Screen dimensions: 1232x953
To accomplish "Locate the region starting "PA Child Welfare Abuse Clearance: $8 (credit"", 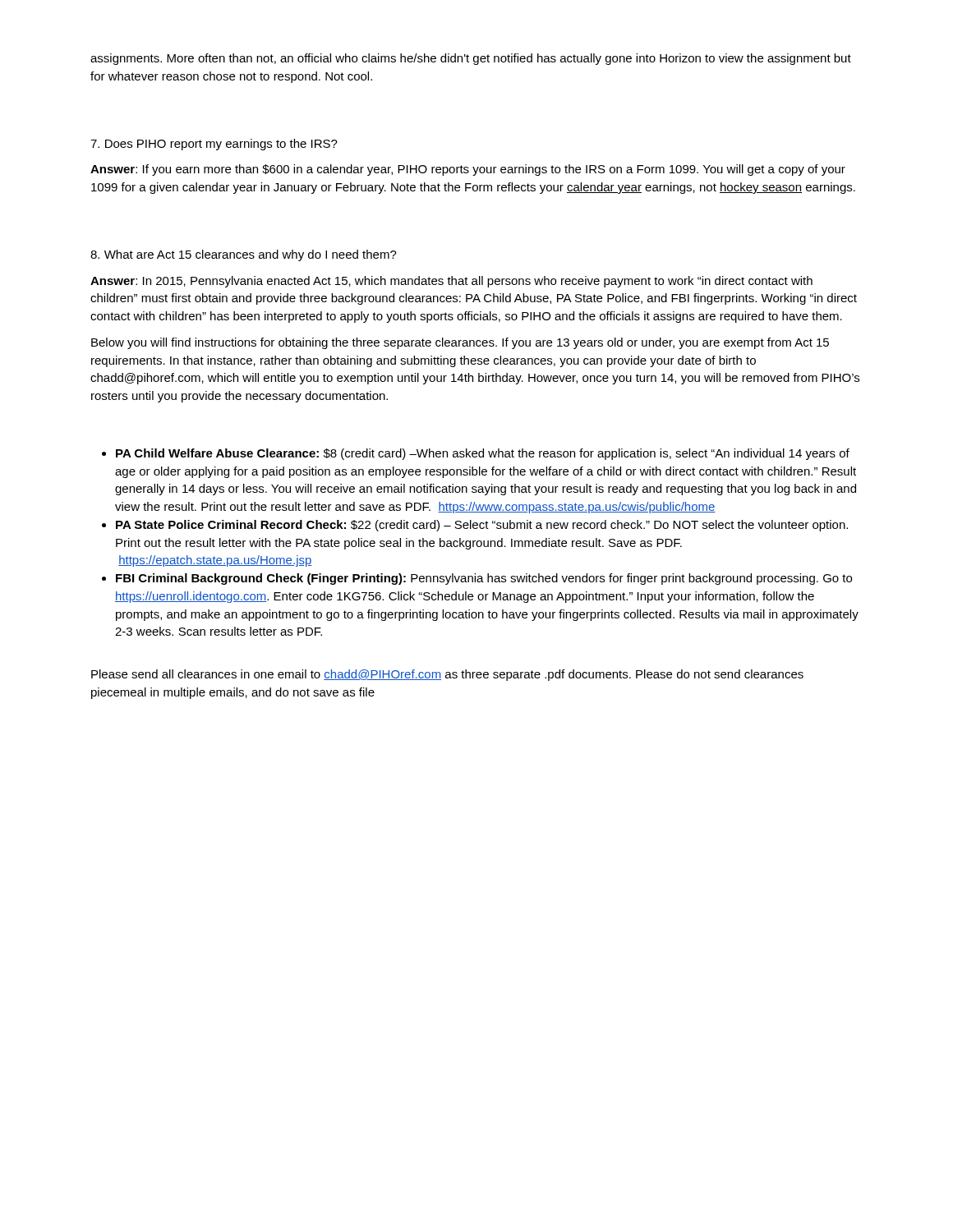I will click(x=486, y=480).
